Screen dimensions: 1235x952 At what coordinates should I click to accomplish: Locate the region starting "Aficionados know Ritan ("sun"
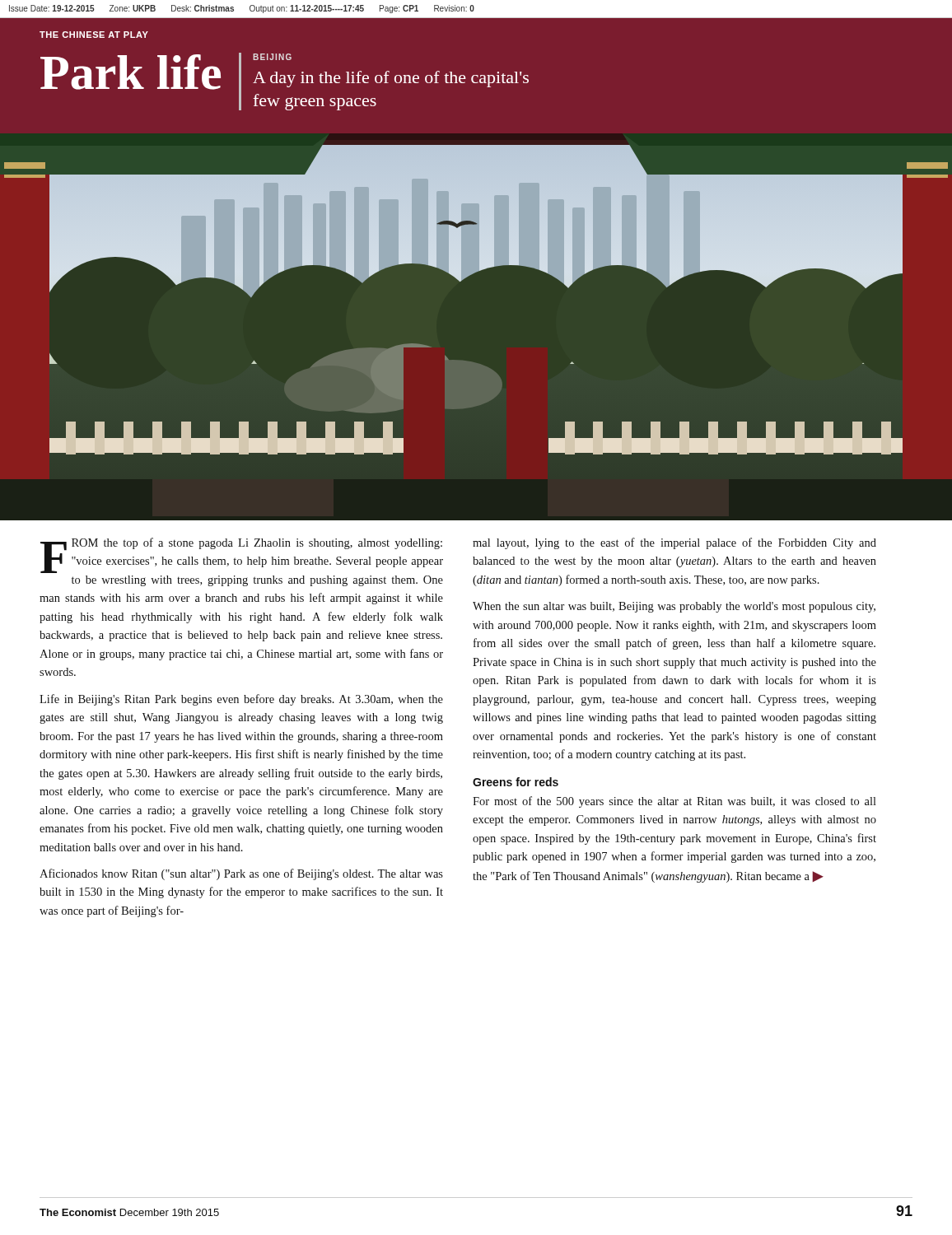coord(241,892)
